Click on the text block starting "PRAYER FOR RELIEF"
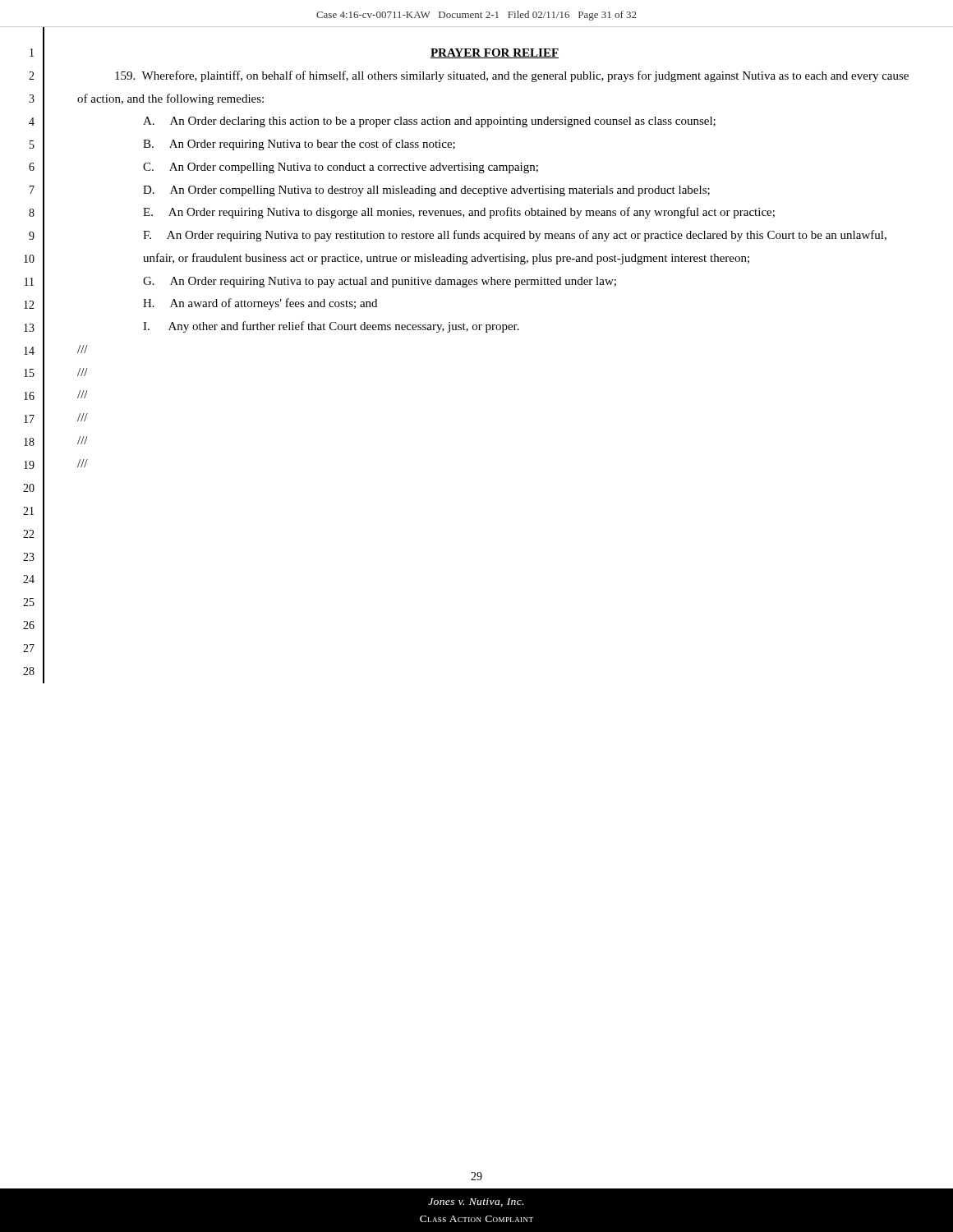 point(495,53)
